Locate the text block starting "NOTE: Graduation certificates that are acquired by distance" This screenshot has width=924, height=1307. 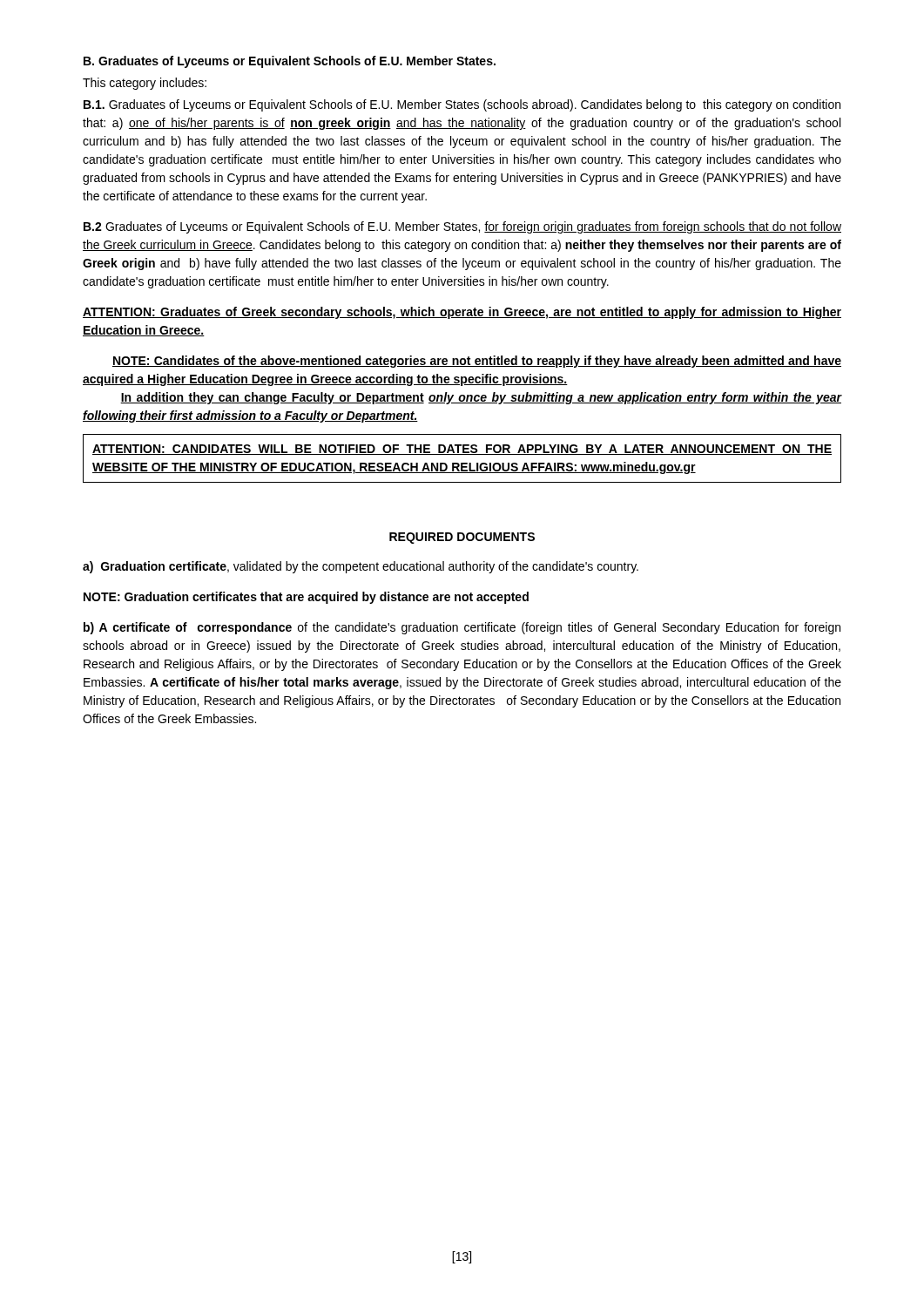point(306,597)
